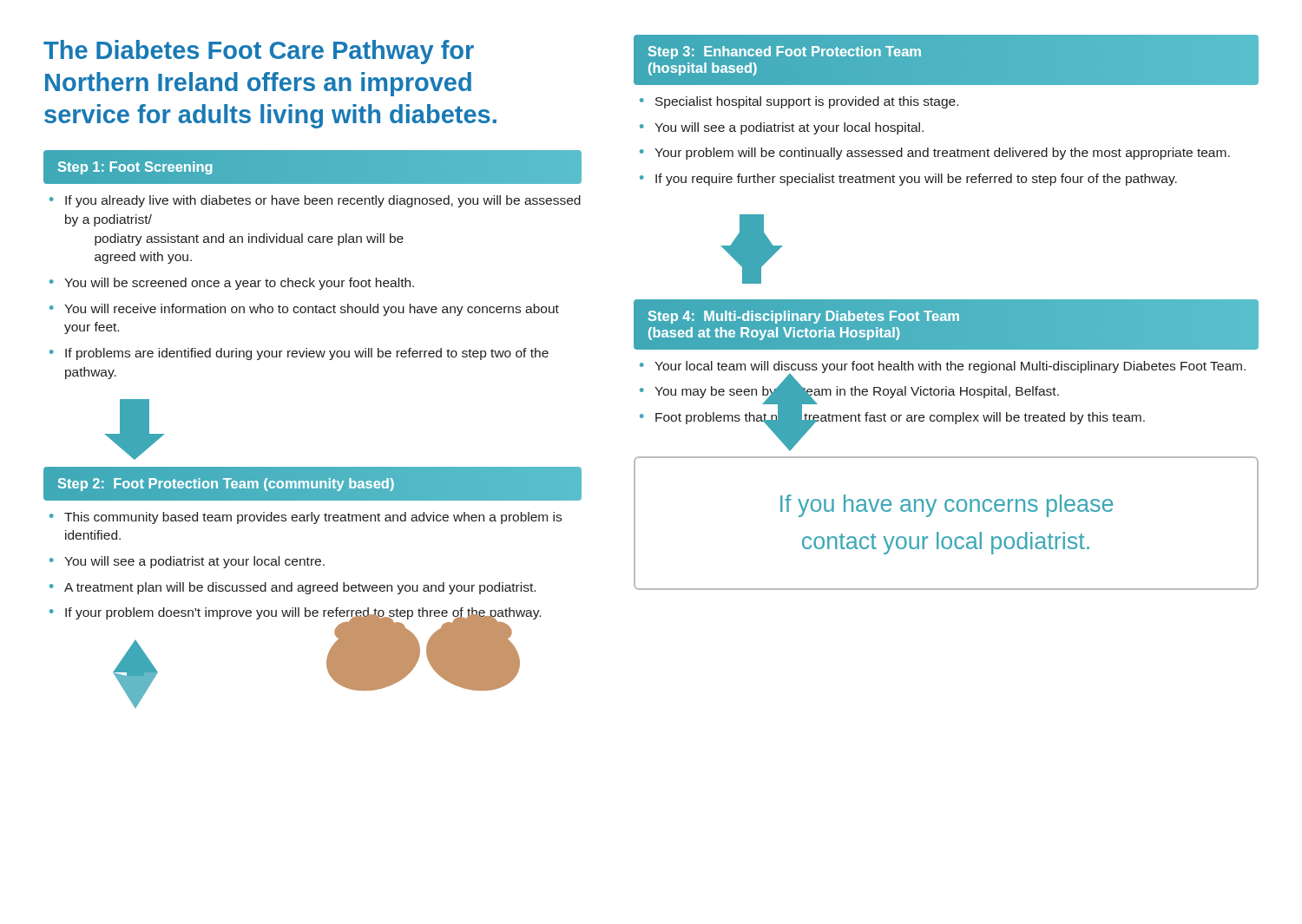
Task: Click on the photo
Action: click(x=425, y=639)
